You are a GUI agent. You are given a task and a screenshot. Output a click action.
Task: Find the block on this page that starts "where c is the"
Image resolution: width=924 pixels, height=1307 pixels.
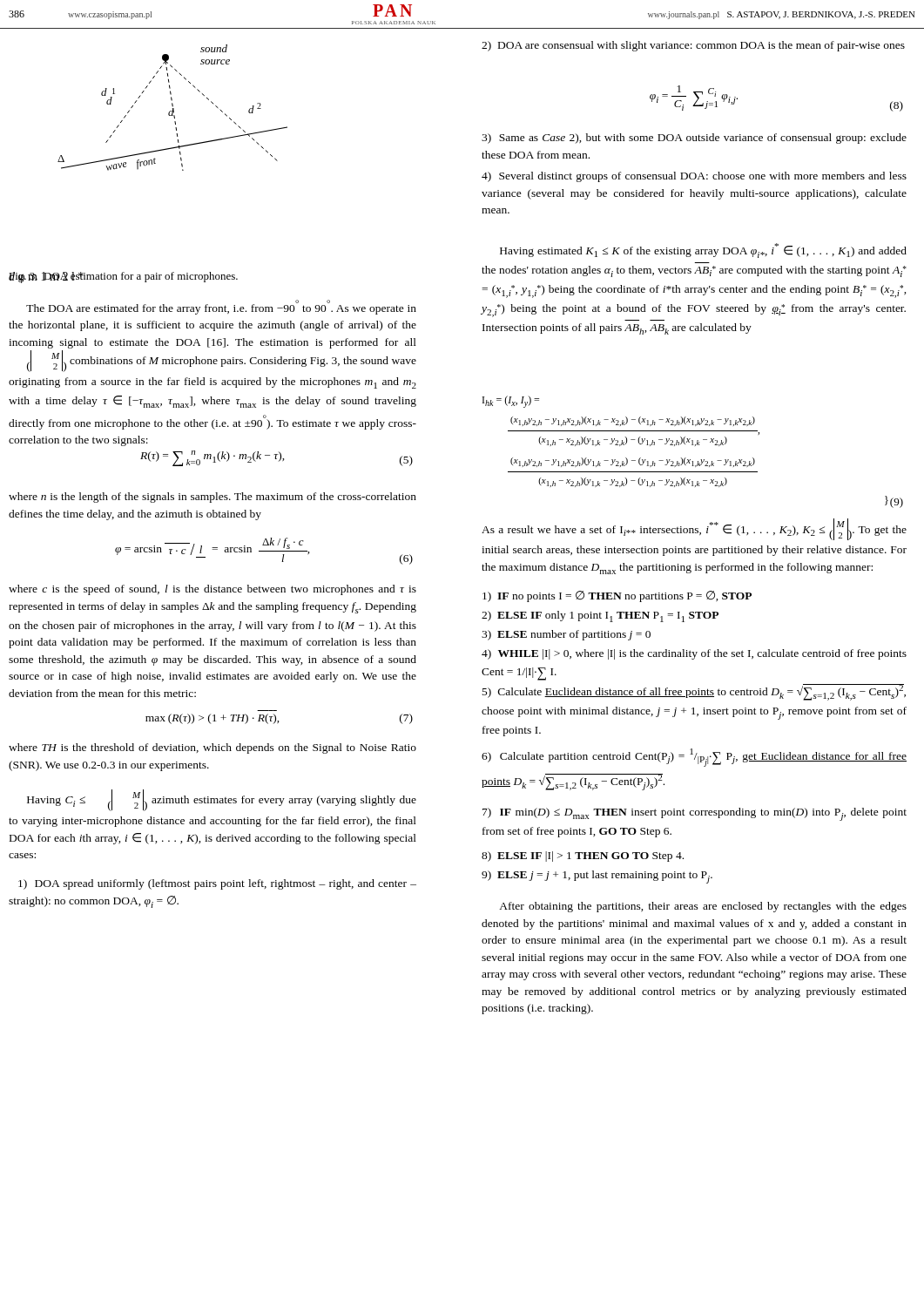(x=212, y=641)
